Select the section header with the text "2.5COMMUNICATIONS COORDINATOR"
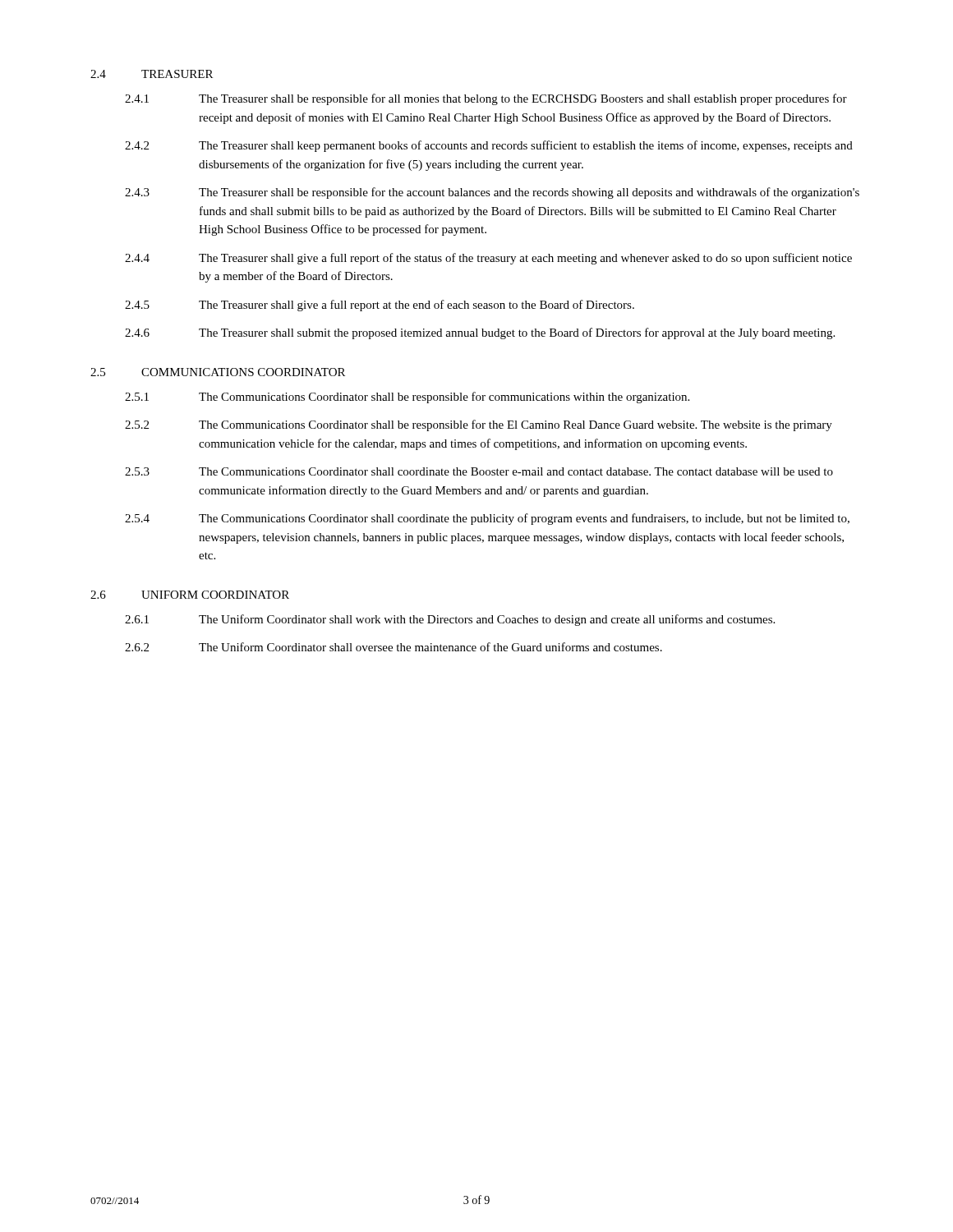 [218, 372]
